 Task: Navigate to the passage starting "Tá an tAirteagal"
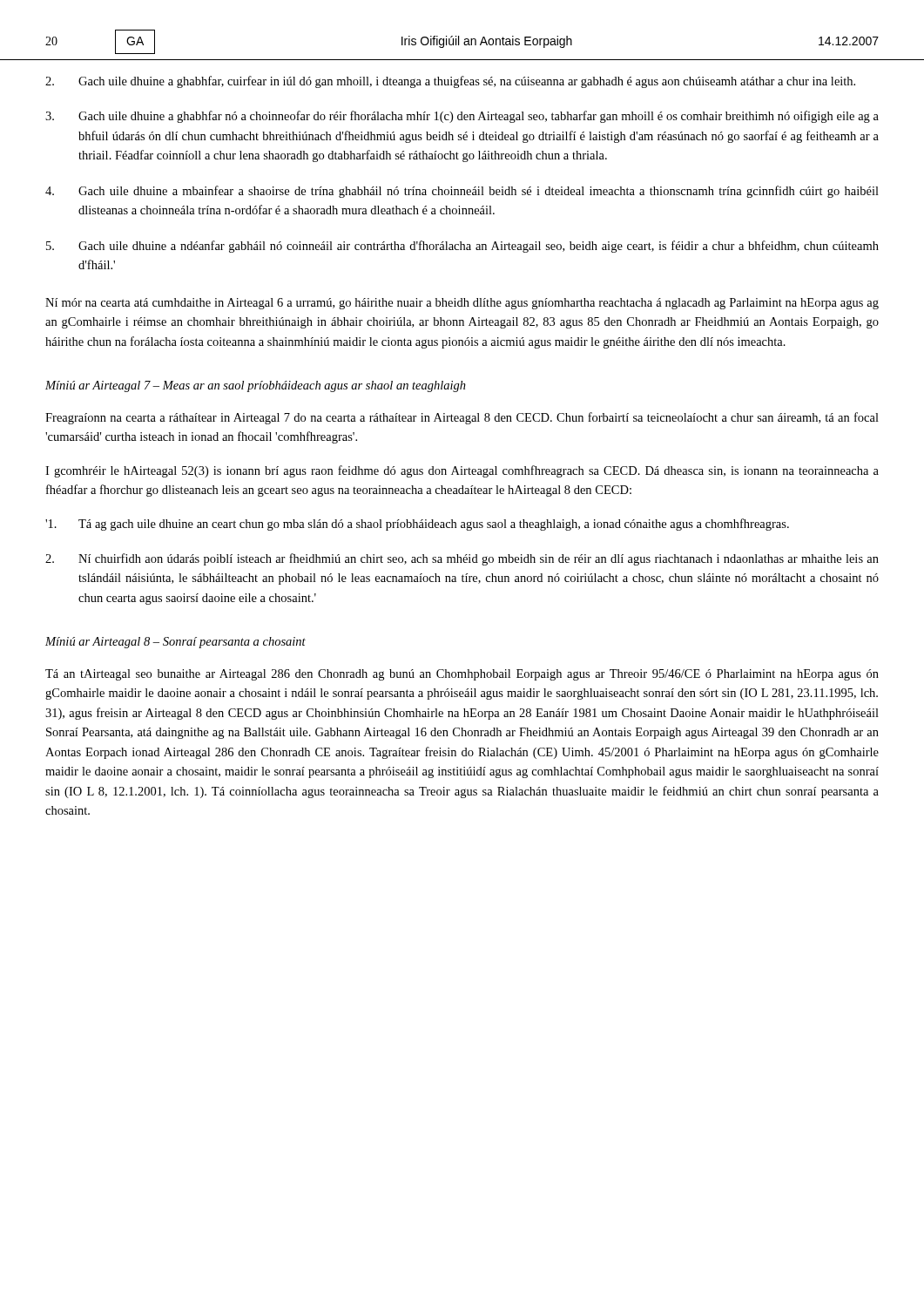pyautogui.click(x=462, y=742)
